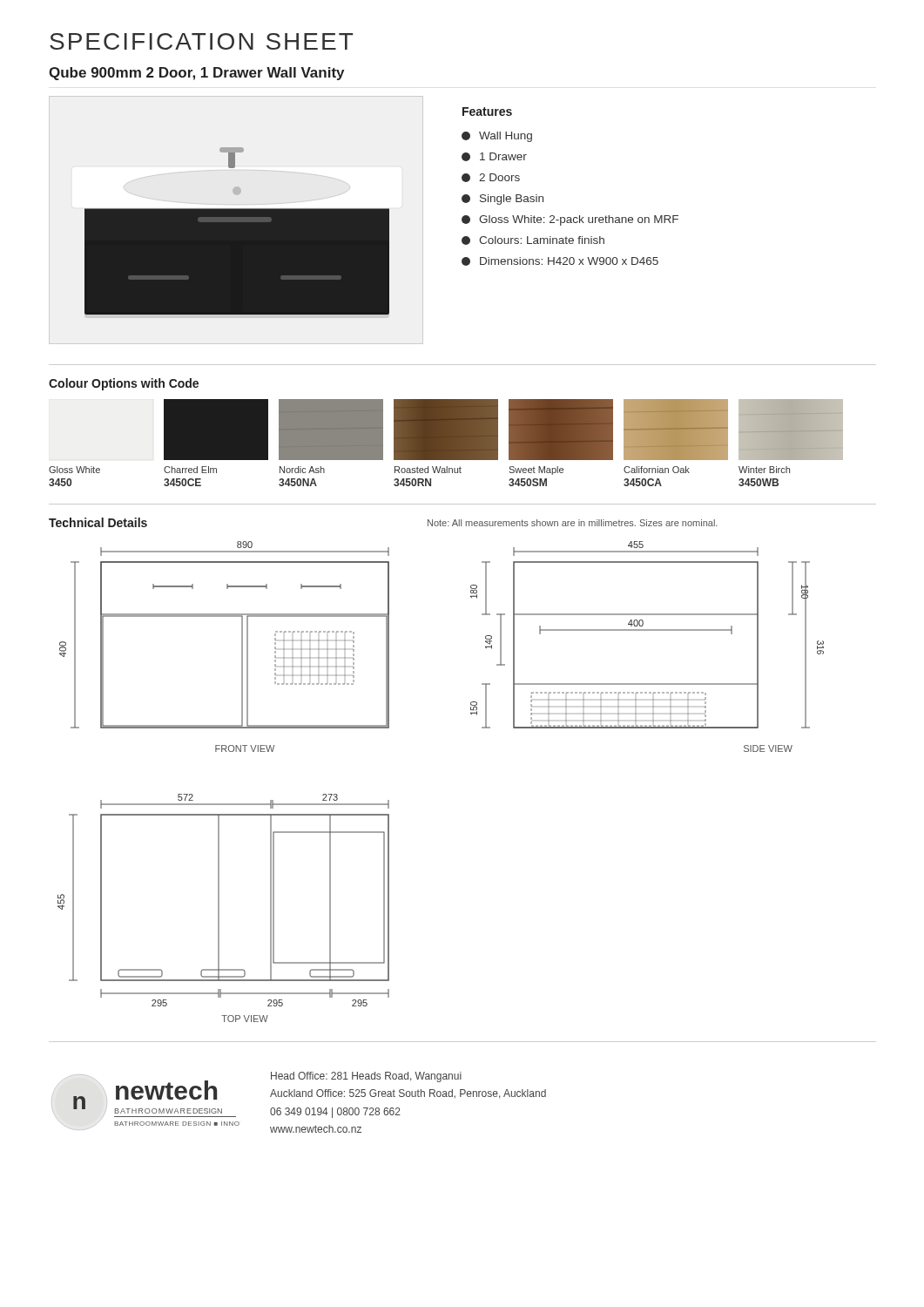Click where it says "2 Doors"
The image size is (924, 1307).
coord(491,177)
